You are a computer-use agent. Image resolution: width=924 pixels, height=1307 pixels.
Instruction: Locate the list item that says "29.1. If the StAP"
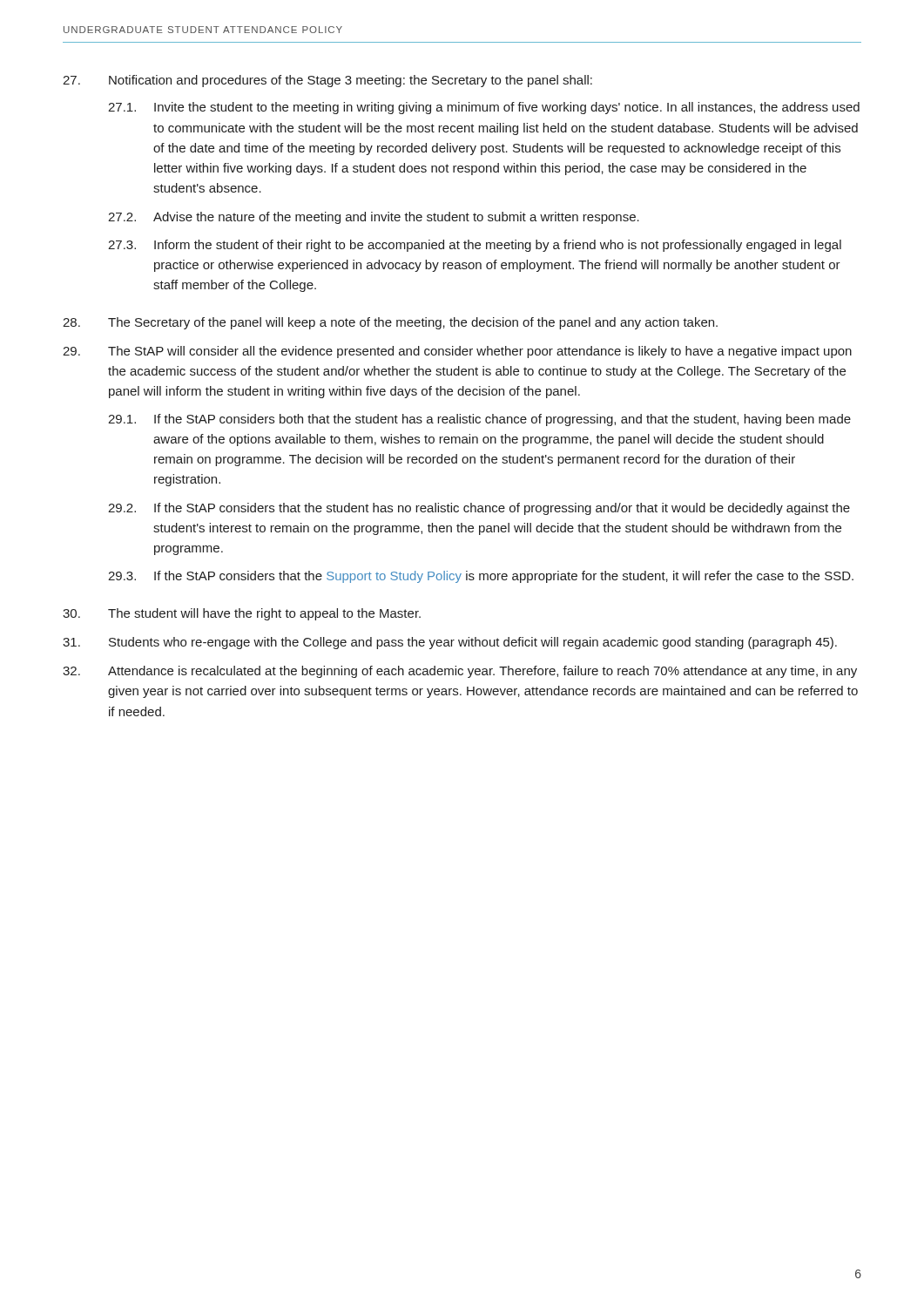(485, 449)
